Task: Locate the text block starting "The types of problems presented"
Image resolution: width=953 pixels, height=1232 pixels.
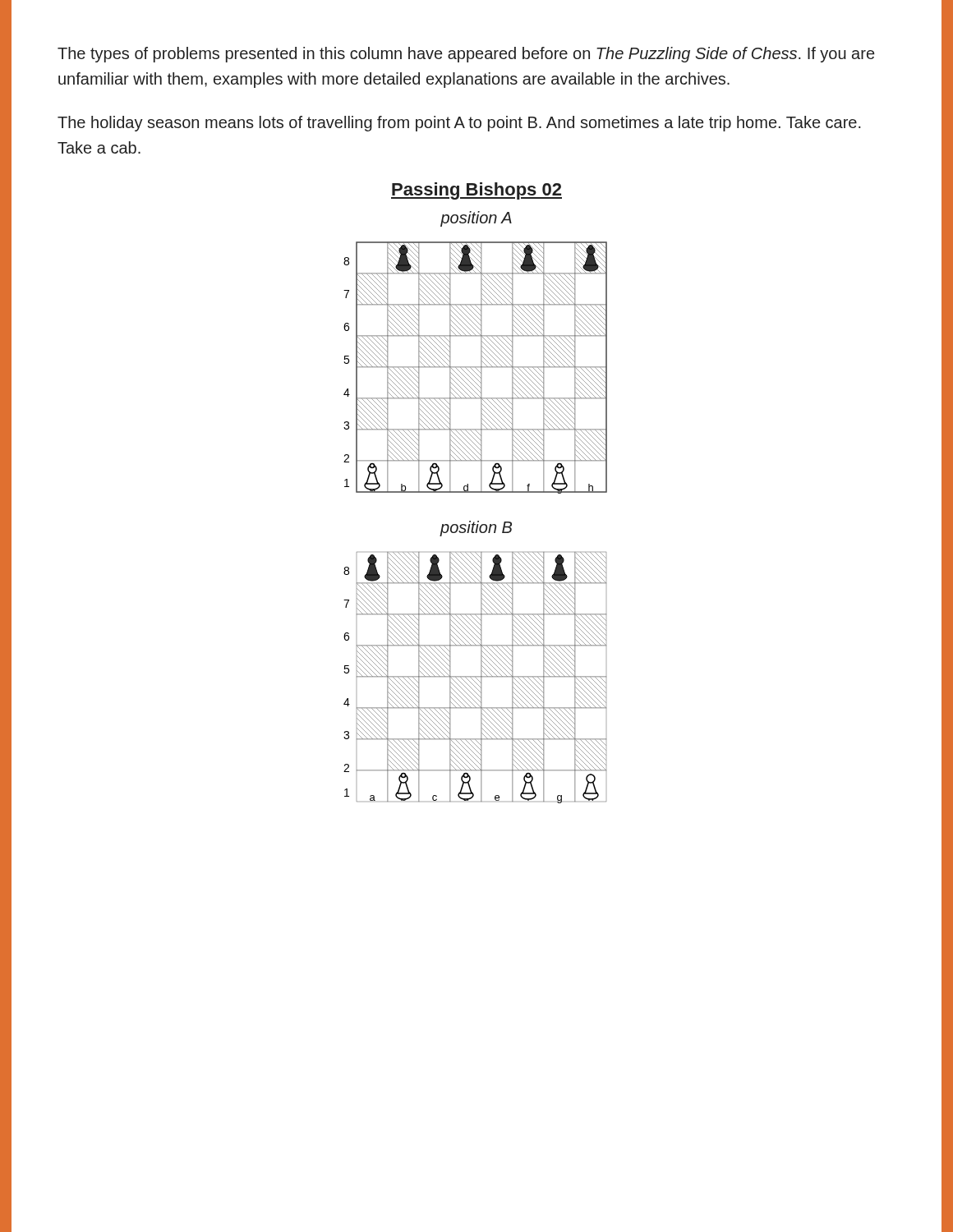Action: pos(466,66)
